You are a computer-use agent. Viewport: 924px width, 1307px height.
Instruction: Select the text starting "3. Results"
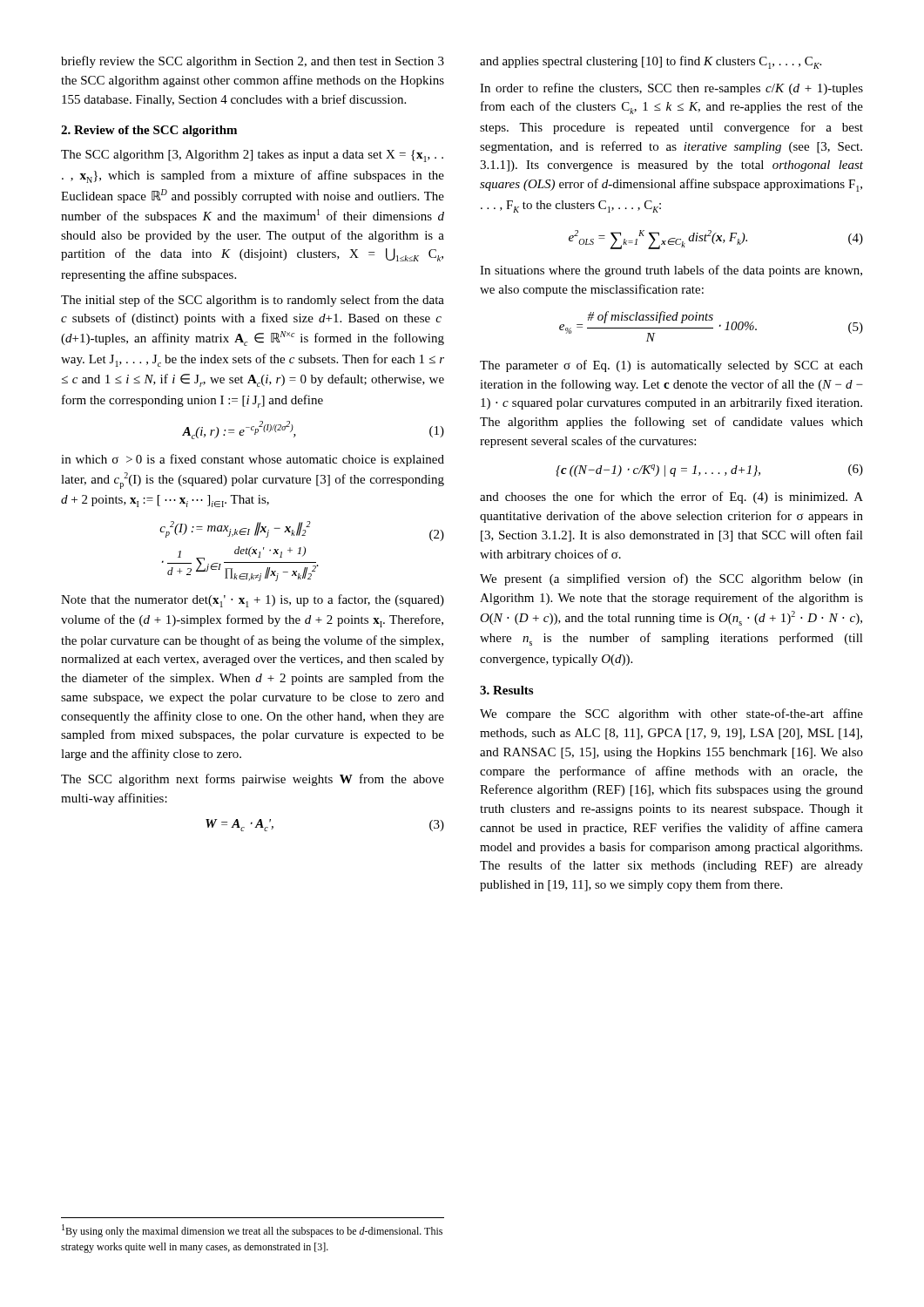coord(507,690)
